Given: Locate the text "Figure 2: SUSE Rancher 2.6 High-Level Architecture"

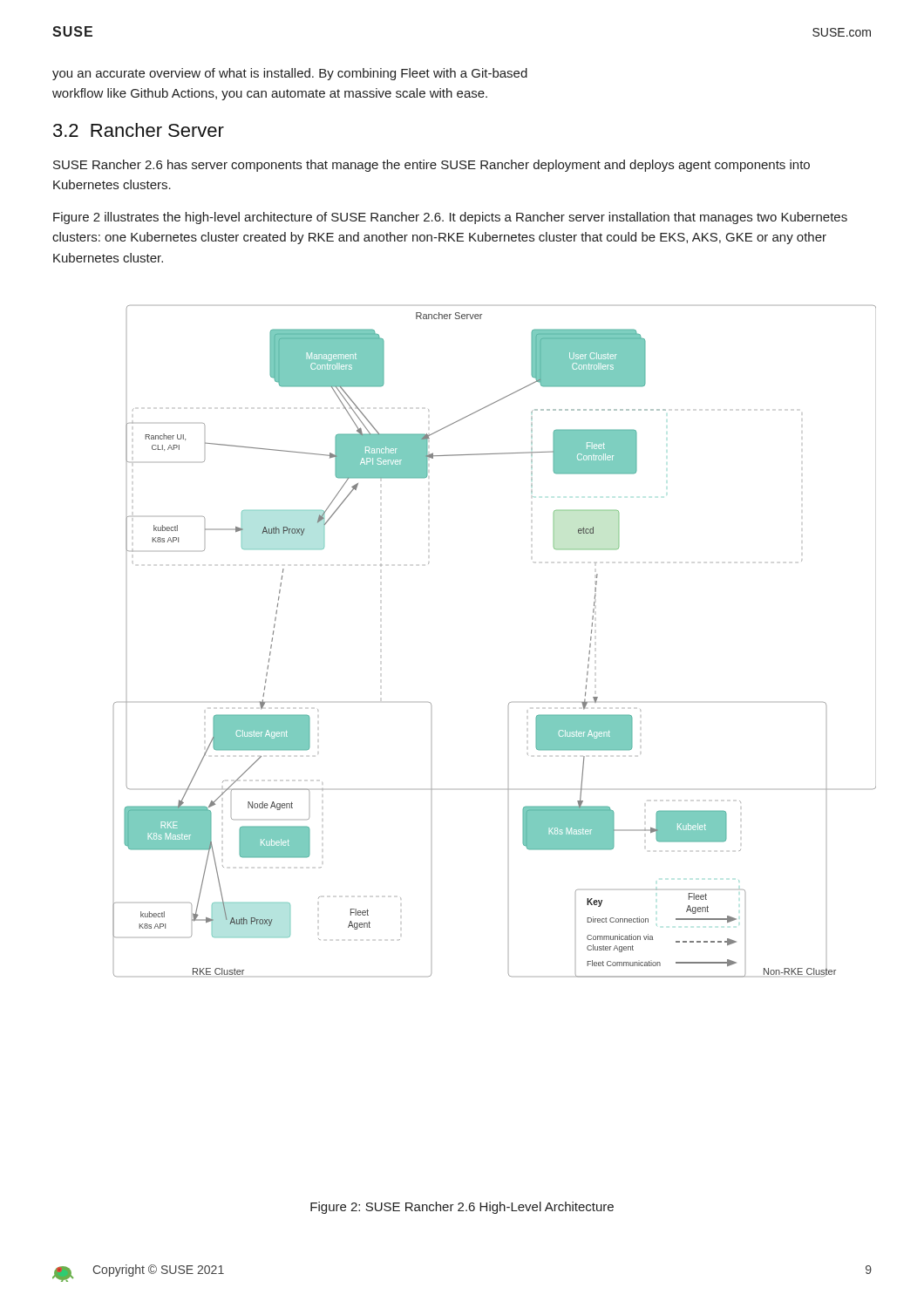Looking at the screenshot, I should coord(462,1206).
